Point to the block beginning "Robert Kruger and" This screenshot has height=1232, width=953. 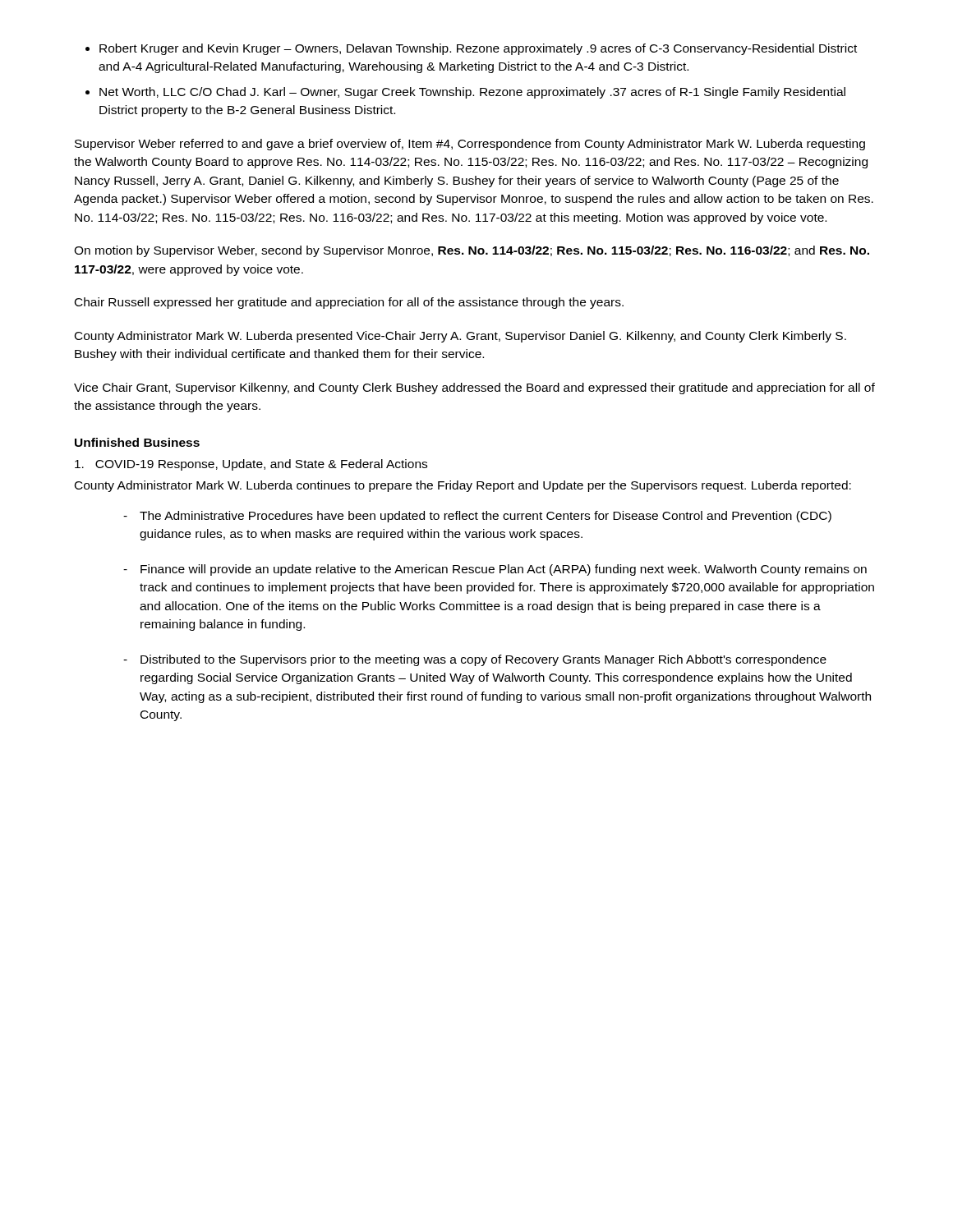(478, 57)
